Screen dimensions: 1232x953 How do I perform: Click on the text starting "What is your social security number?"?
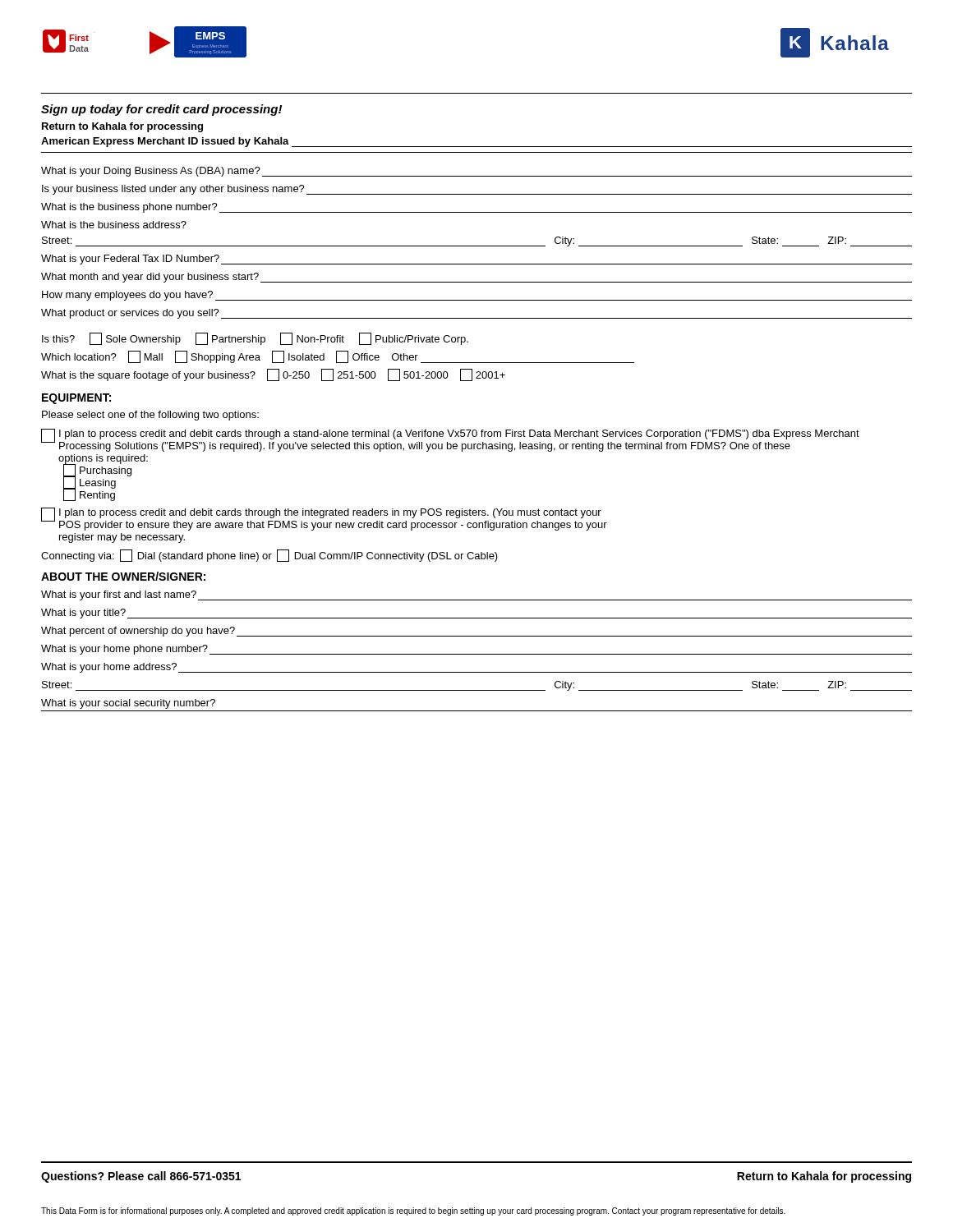pyautogui.click(x=476, y=703)
